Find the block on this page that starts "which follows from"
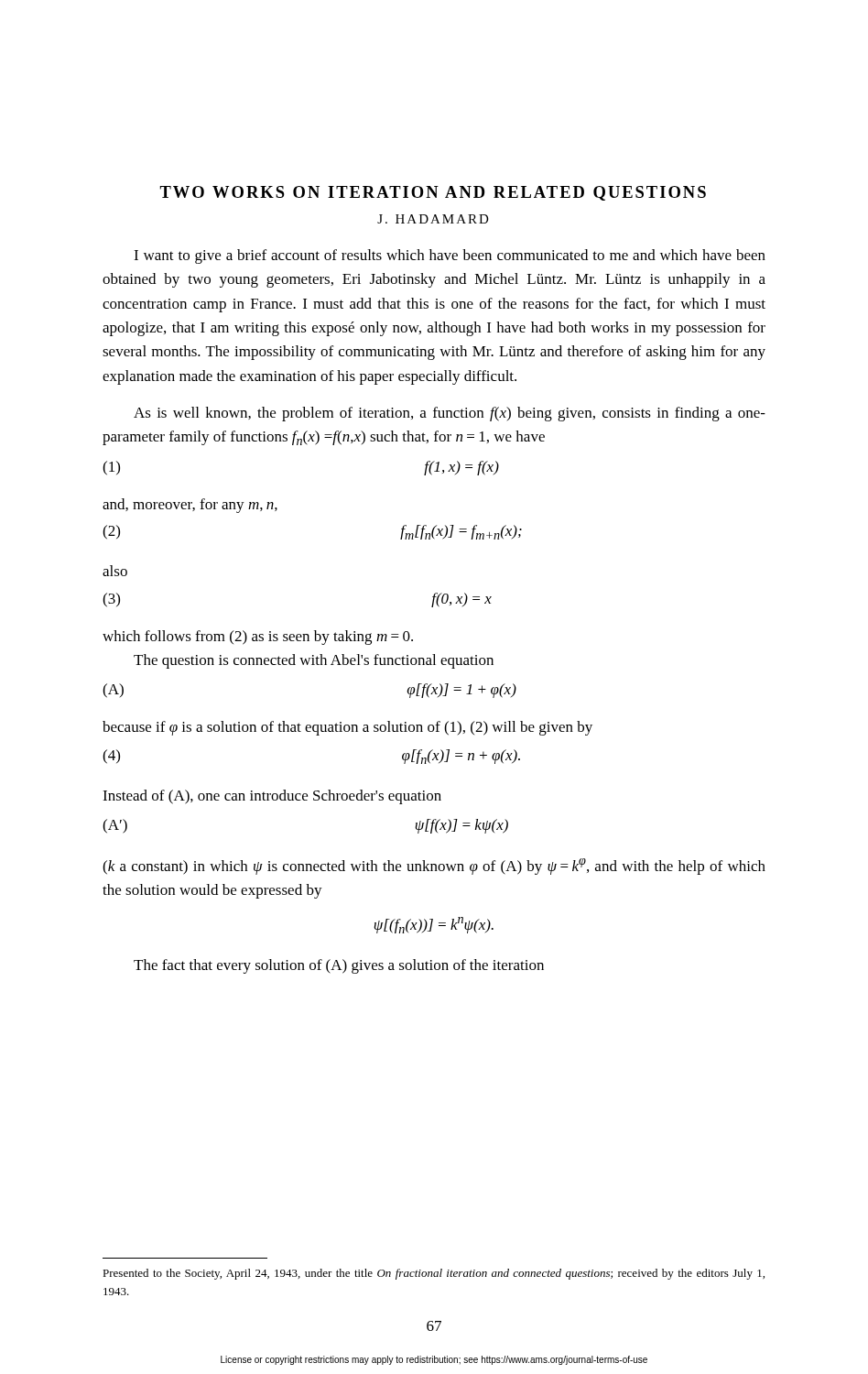This screenshot has width=868, height=1374. click(x=434, y=649)
